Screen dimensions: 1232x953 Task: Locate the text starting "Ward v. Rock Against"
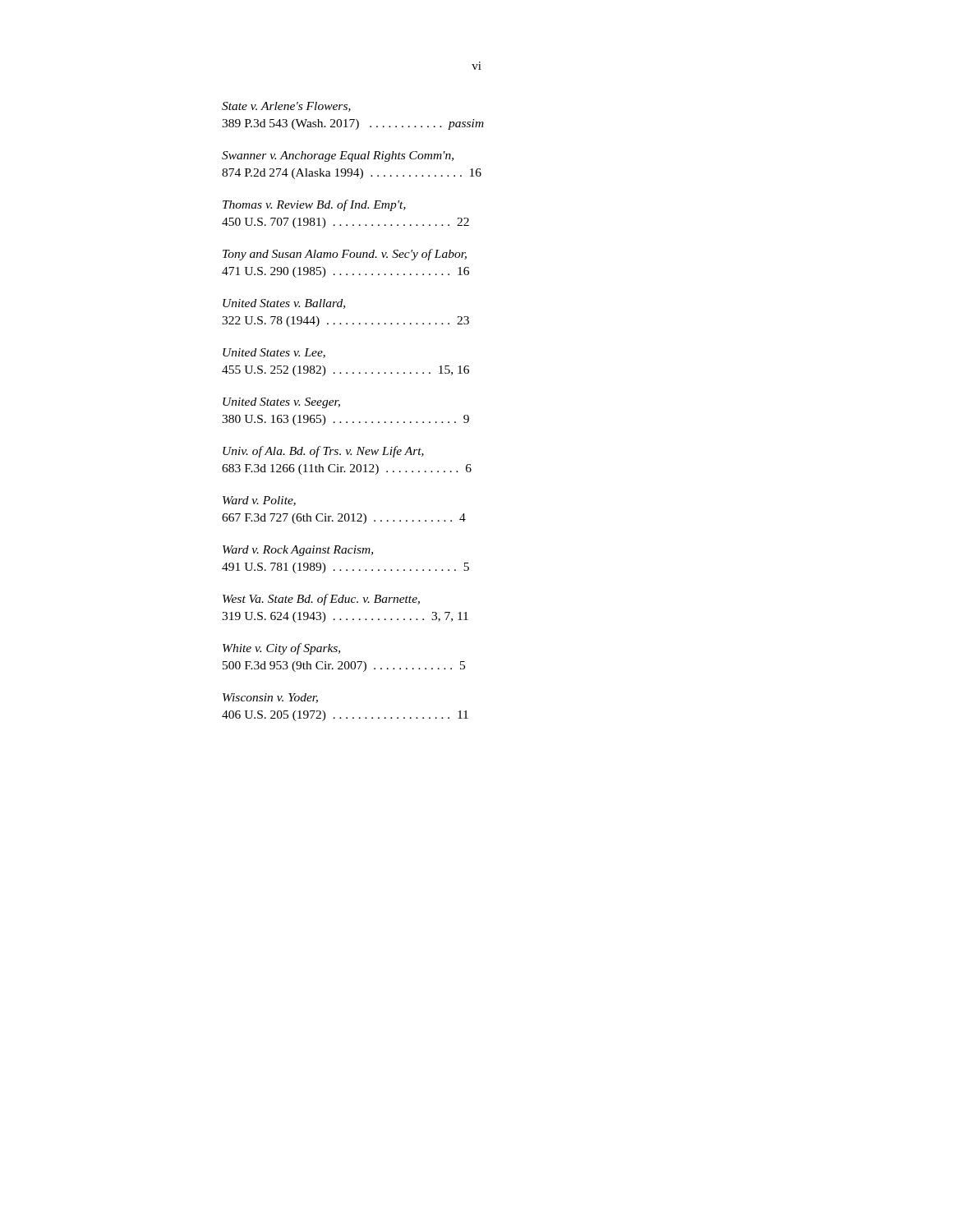point(476,557)
